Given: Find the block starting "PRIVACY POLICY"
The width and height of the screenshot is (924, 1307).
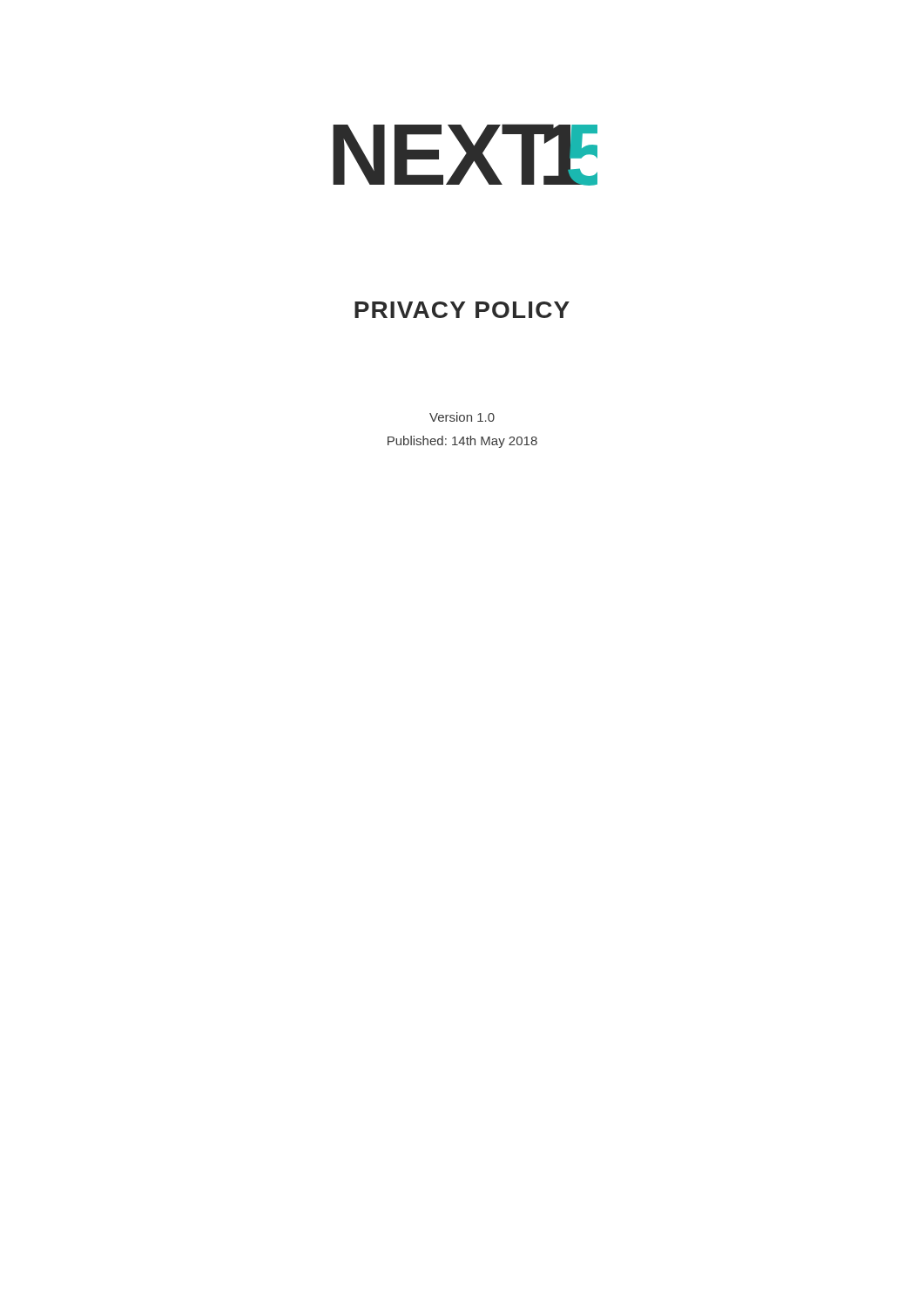Looking at the screenshot, I should click(462, 310).
